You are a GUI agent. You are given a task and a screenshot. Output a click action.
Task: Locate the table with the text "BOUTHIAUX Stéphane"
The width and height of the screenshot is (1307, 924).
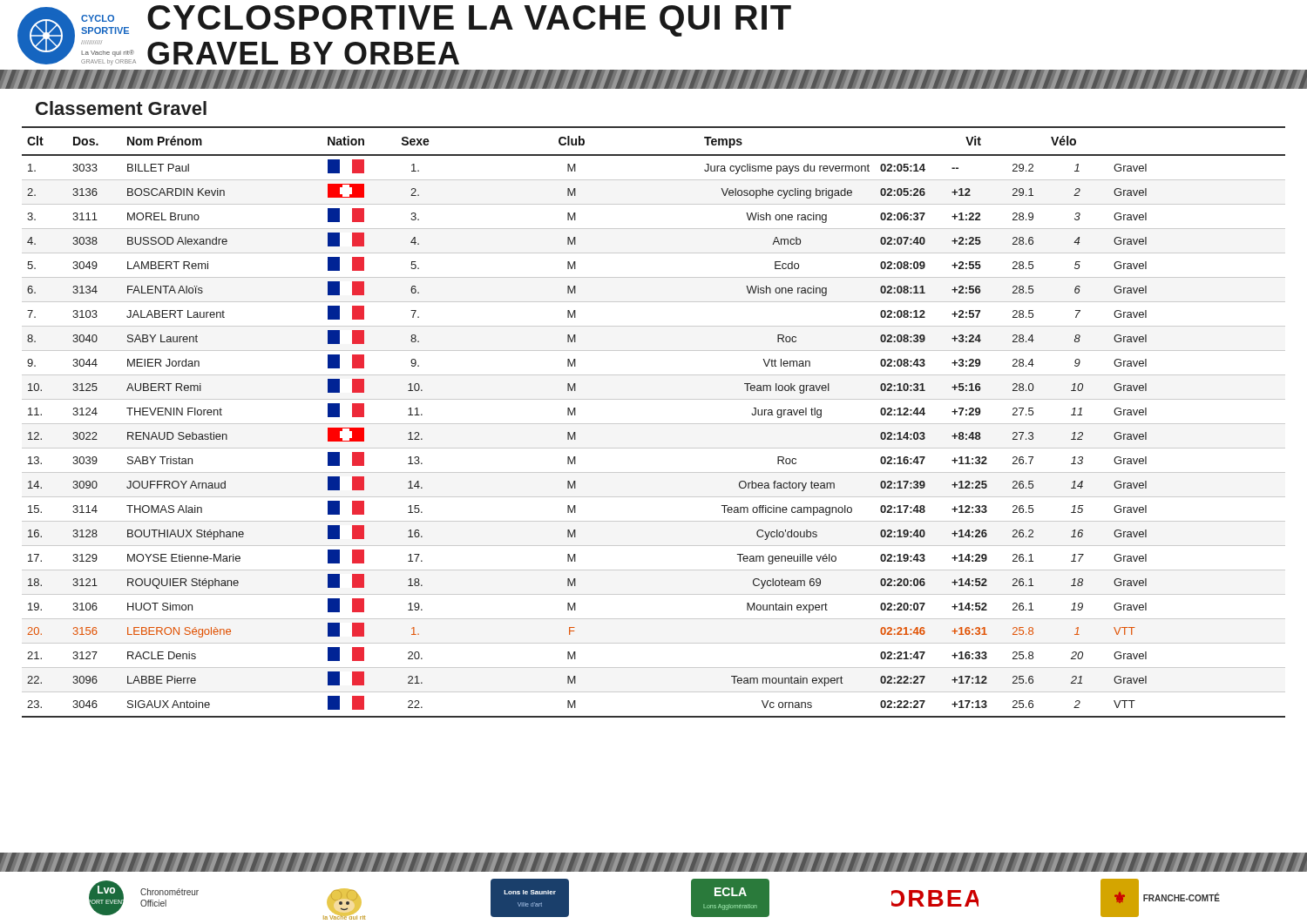pos(654,422)
